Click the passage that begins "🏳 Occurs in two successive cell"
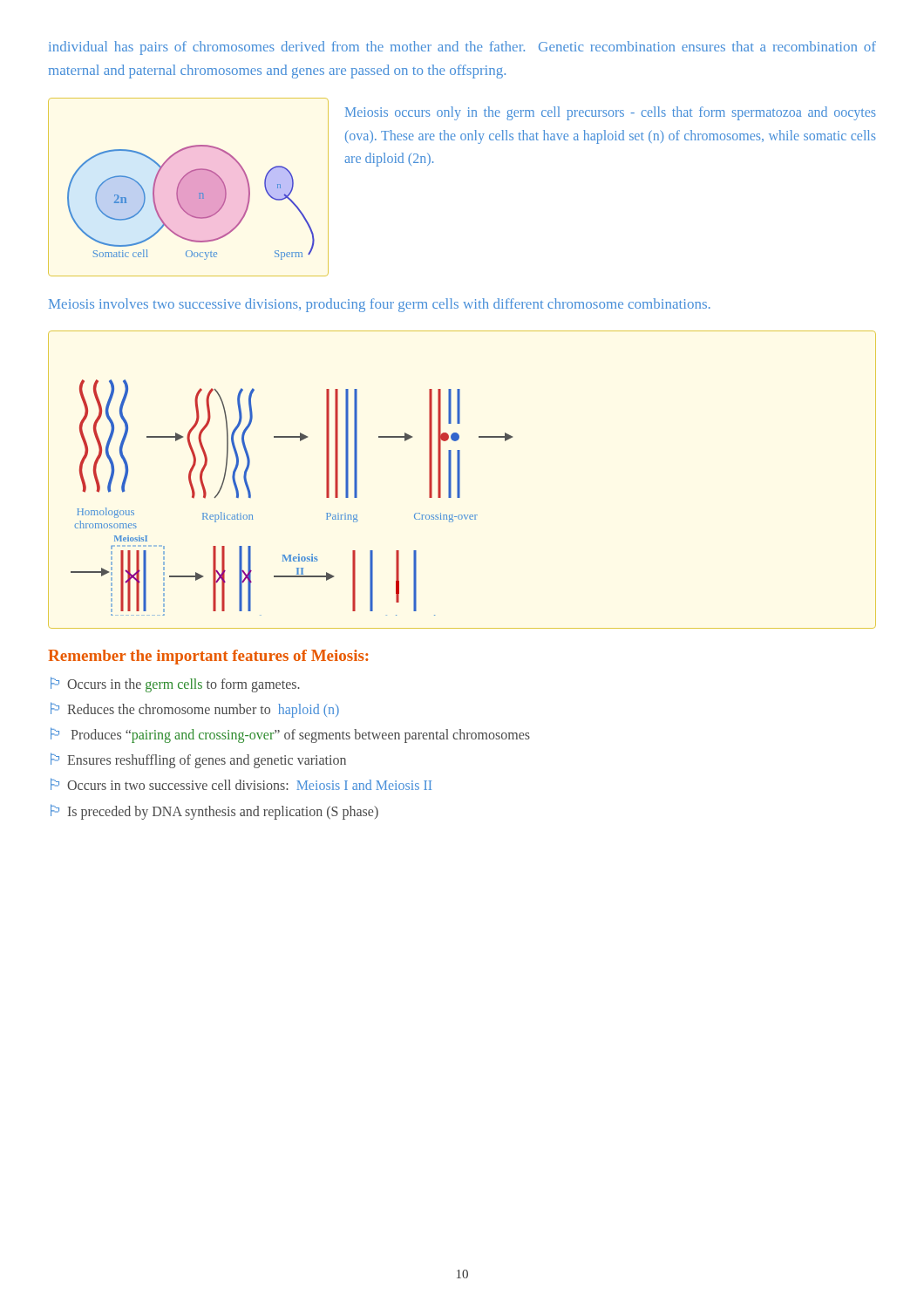This screenshot has width=924, height=1308. pyautogui.click(x=240, y=786)
